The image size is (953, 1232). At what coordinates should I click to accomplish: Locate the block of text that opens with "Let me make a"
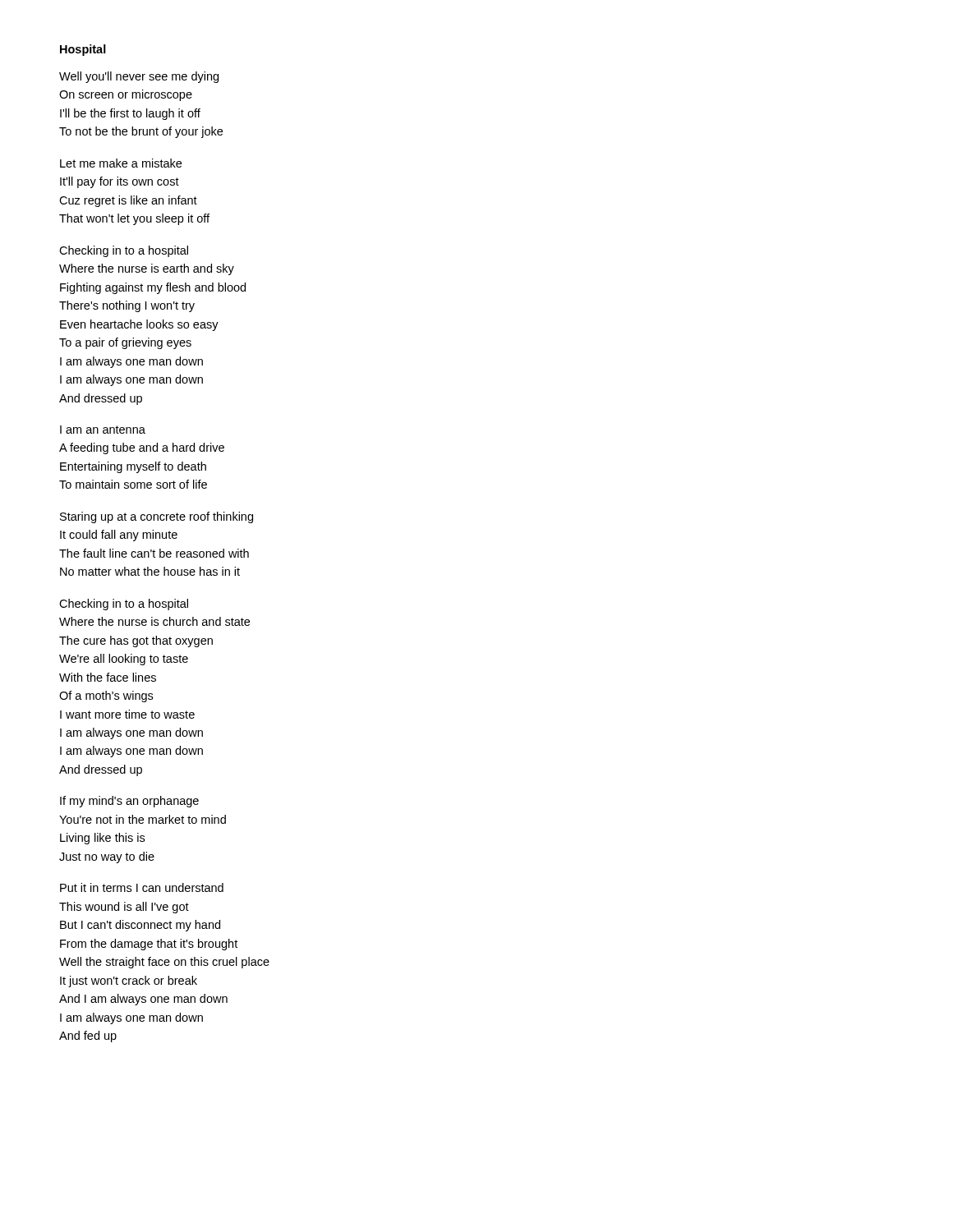[134, 191]
